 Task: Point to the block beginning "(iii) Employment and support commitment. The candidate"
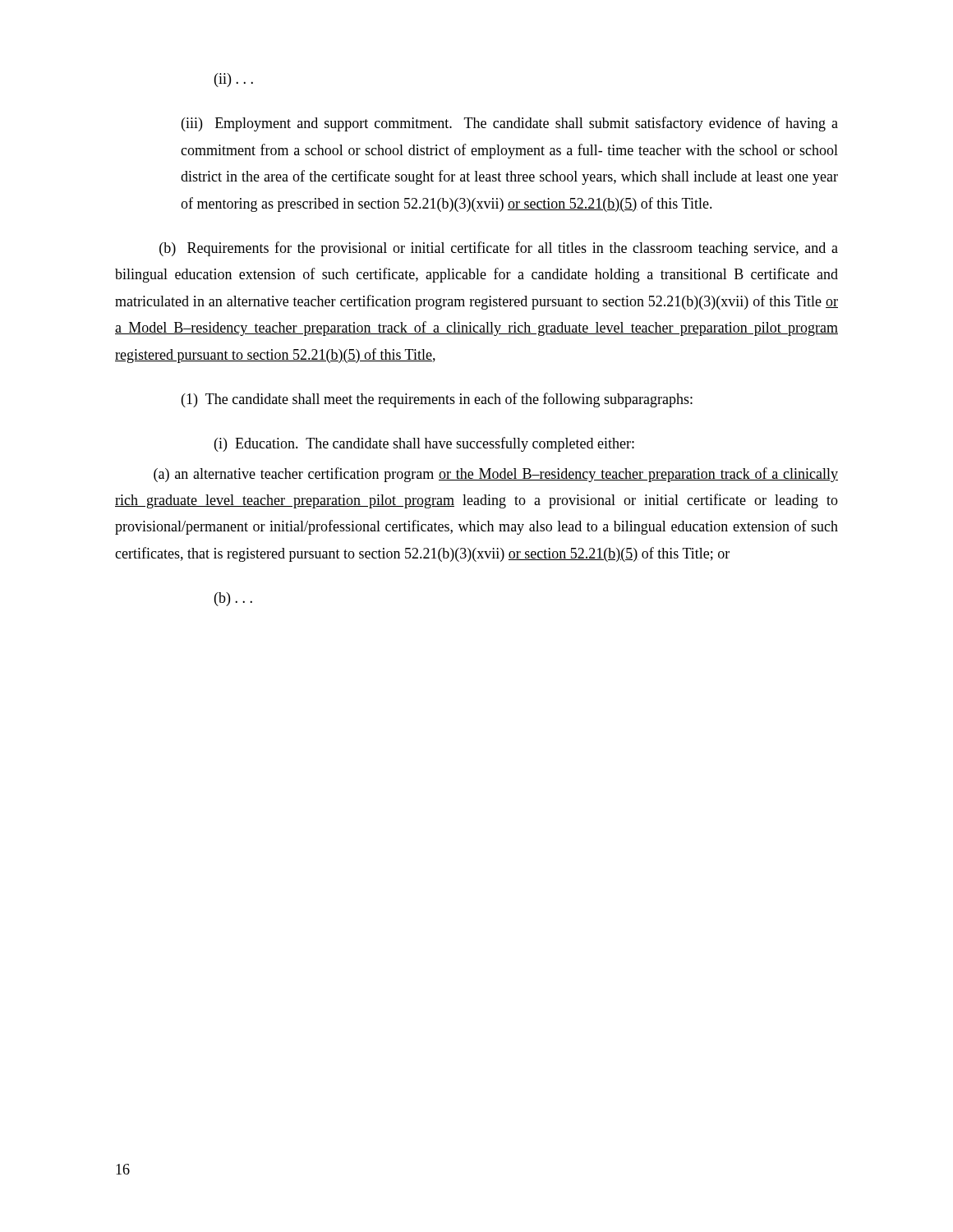point(476,164)
